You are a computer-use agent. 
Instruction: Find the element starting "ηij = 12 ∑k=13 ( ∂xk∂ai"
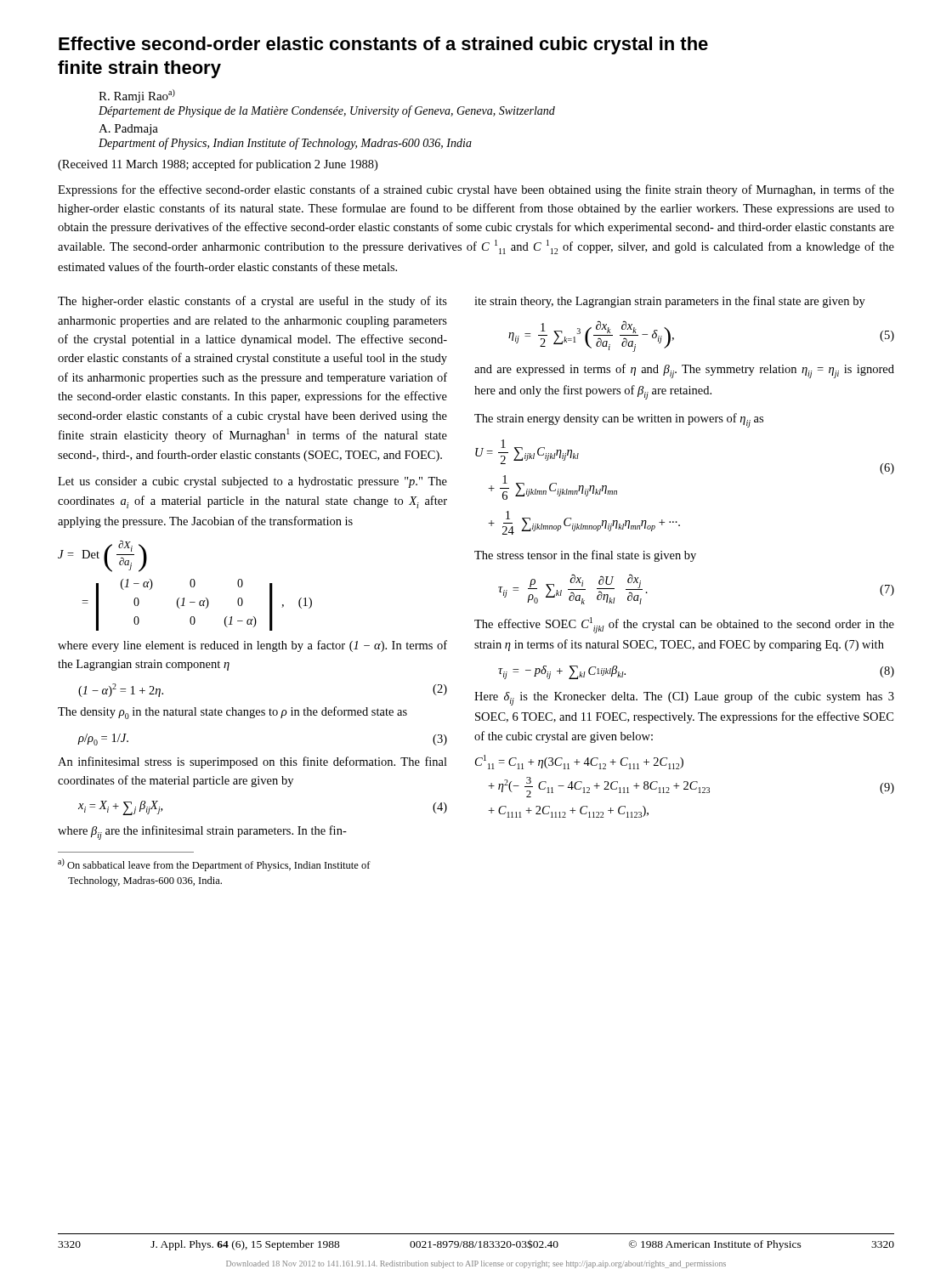point(684,336)
